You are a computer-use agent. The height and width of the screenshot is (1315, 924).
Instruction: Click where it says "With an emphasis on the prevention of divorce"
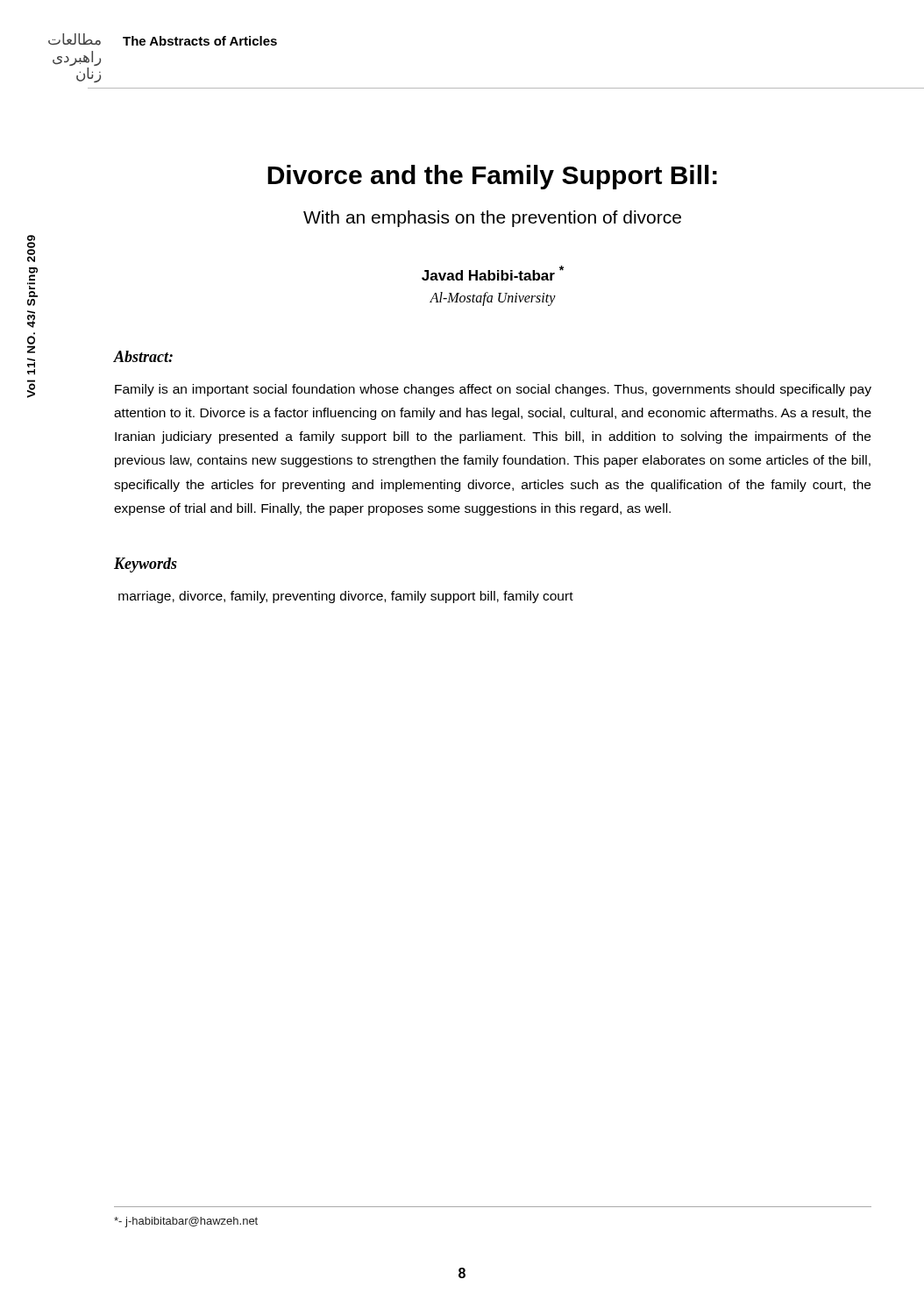pyautogui.click(x=493, y=217)
